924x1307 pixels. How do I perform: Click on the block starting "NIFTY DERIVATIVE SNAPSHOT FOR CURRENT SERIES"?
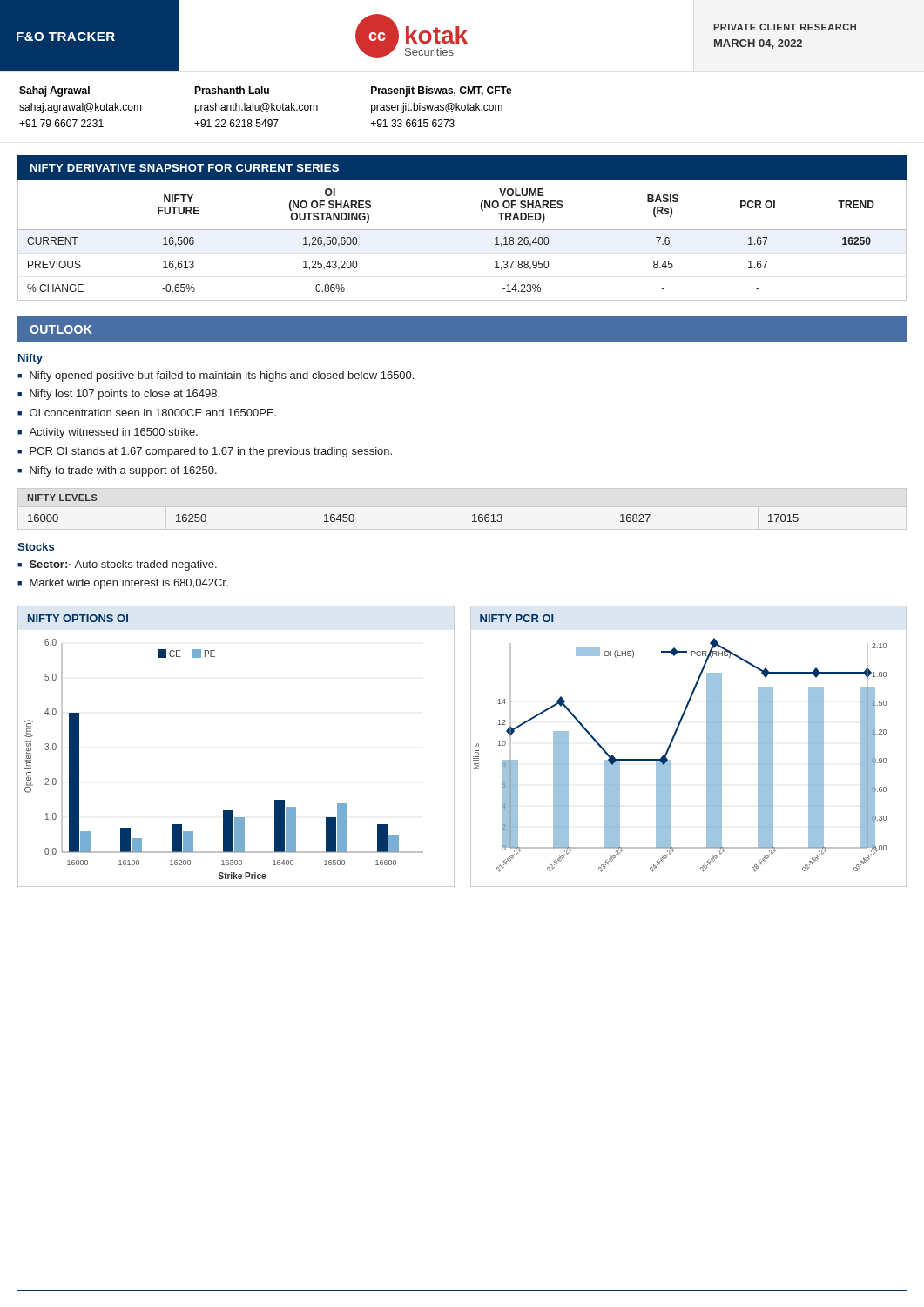click(x=184, y=167)
